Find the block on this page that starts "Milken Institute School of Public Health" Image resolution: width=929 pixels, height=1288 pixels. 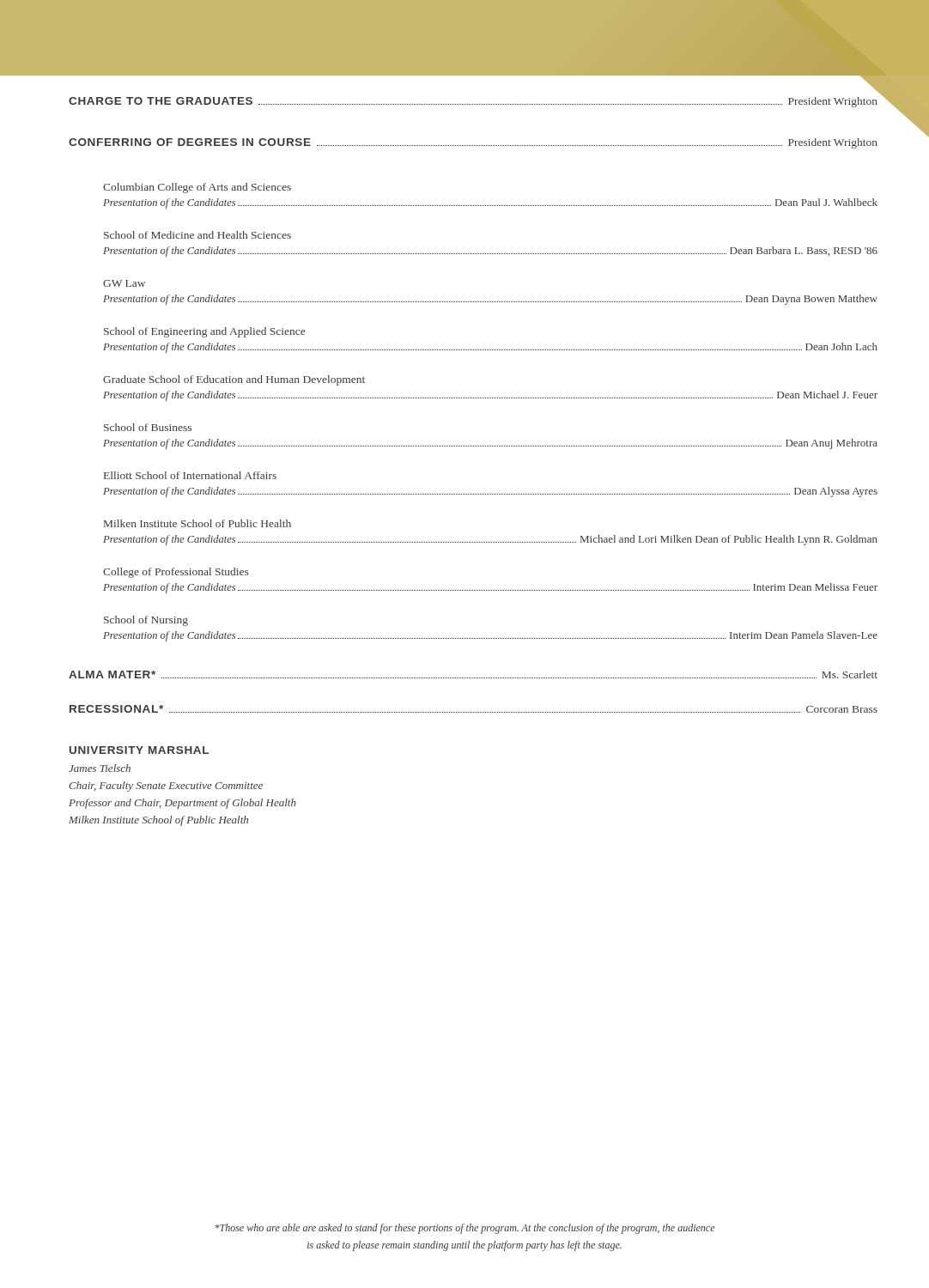point(490,531)
